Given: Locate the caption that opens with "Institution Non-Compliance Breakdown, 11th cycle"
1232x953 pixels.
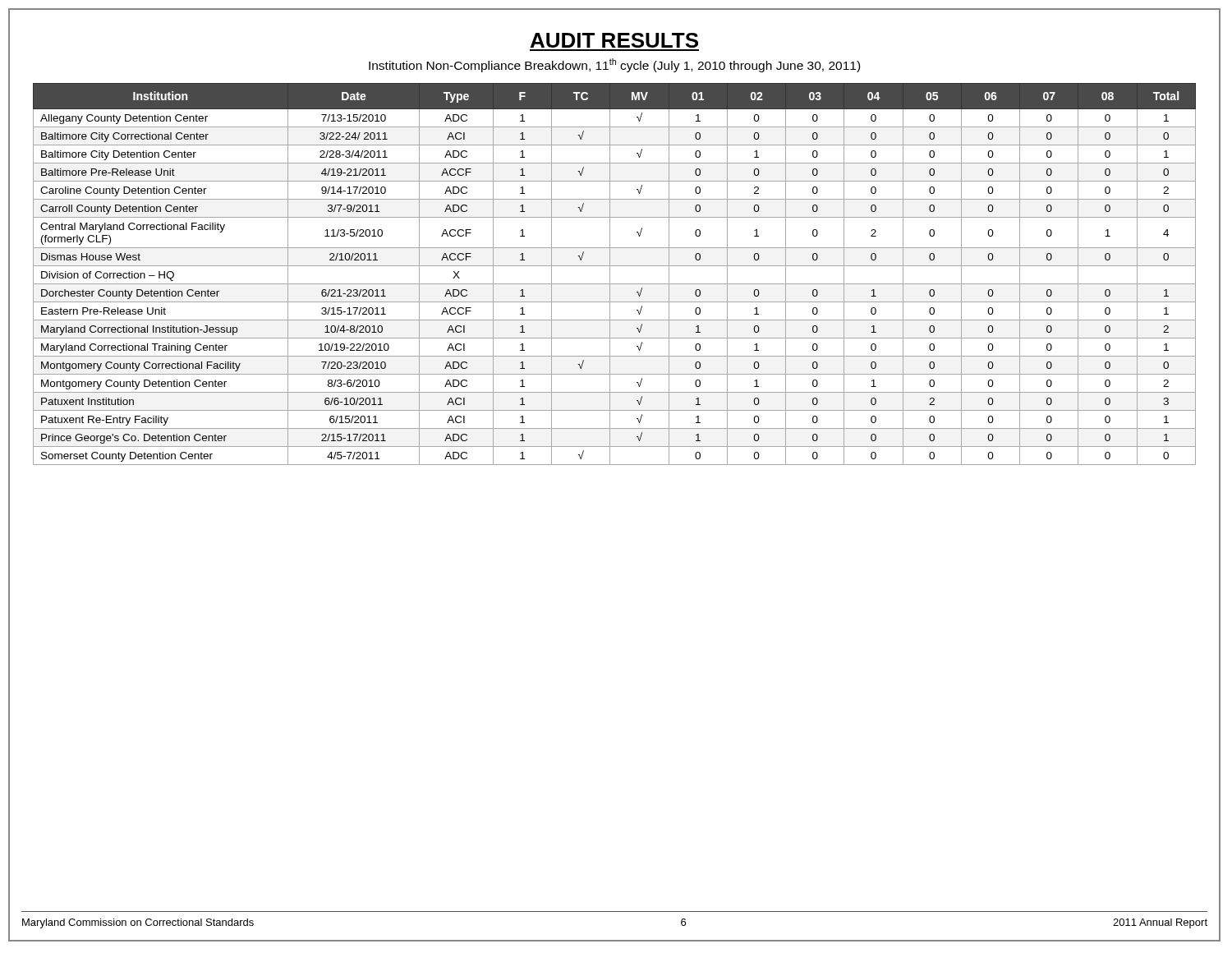Looking at the screenshot, I should 614,65.
